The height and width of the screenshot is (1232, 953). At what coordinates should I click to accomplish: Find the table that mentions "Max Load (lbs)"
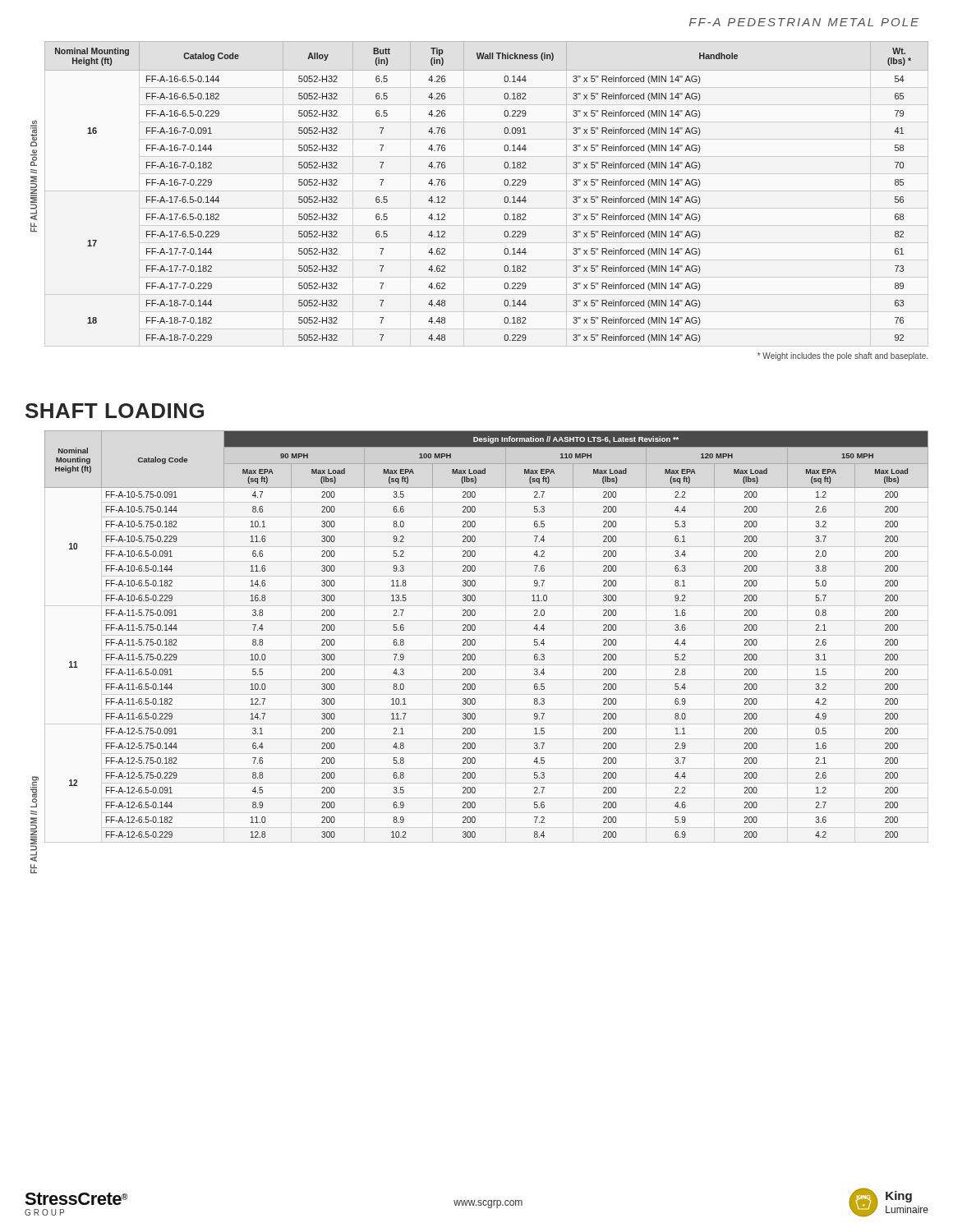(x=486, y=637)
